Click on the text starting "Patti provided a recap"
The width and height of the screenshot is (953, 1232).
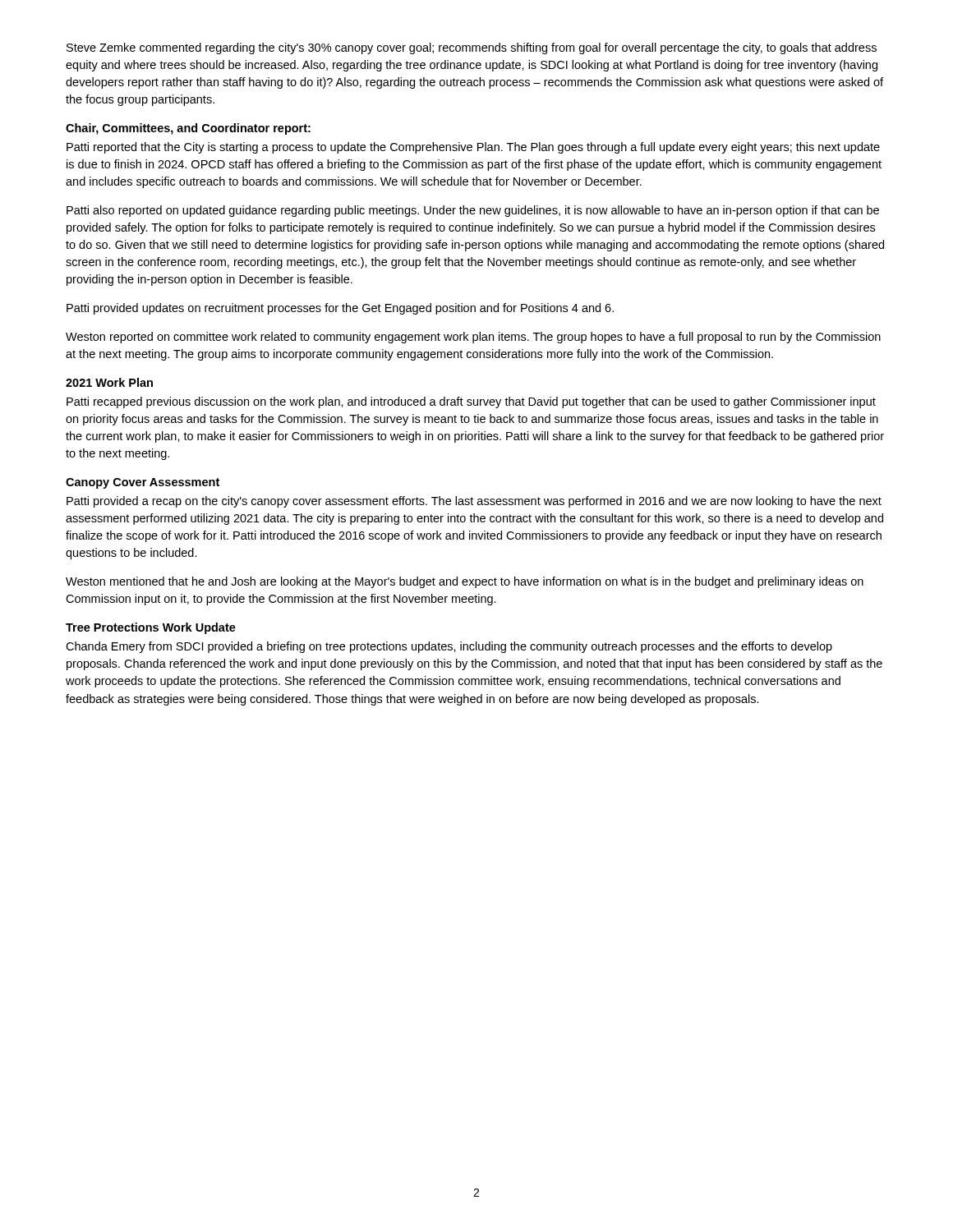[x=475, y=527]
